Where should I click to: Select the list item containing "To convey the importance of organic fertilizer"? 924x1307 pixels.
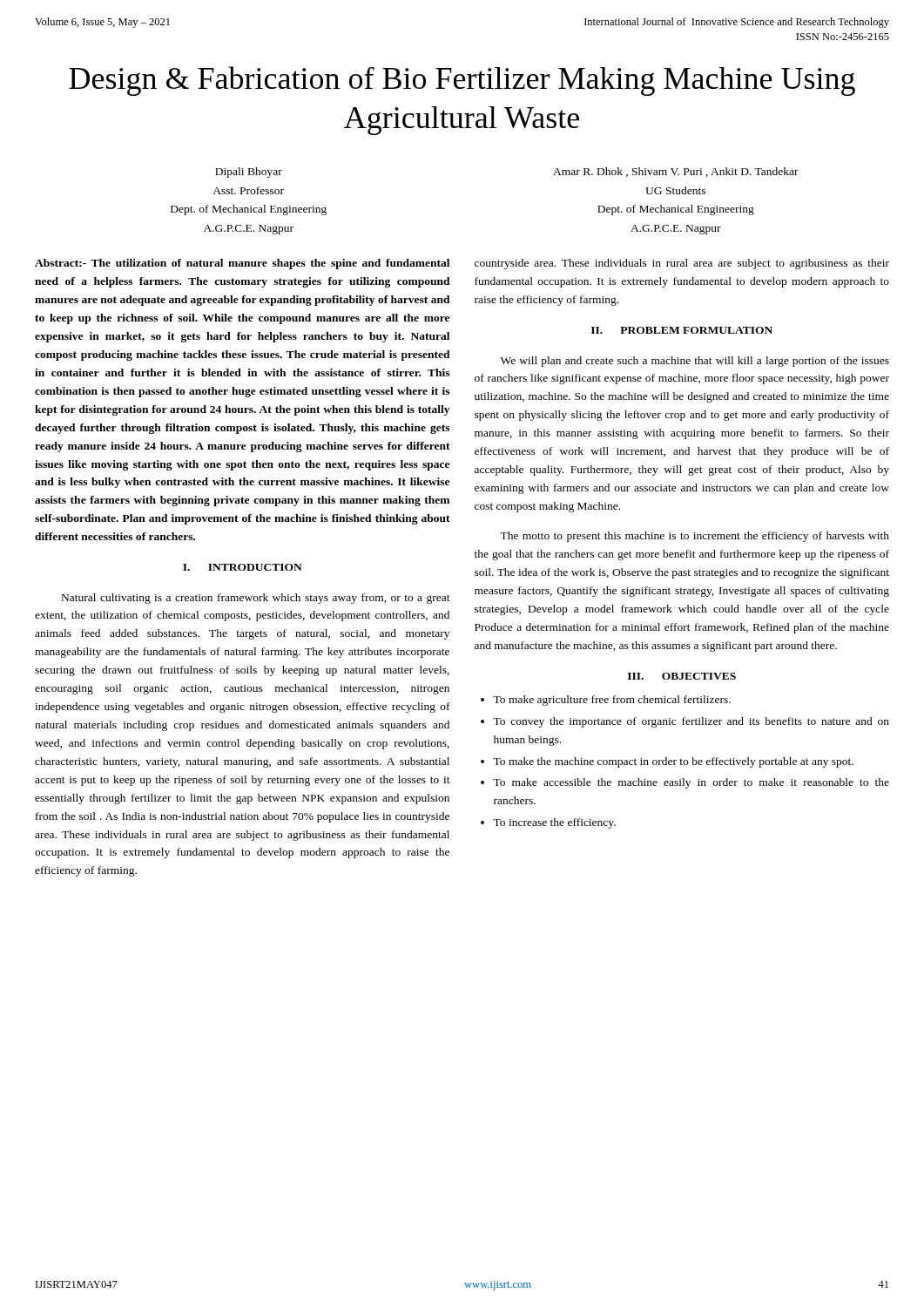point(691,730)
